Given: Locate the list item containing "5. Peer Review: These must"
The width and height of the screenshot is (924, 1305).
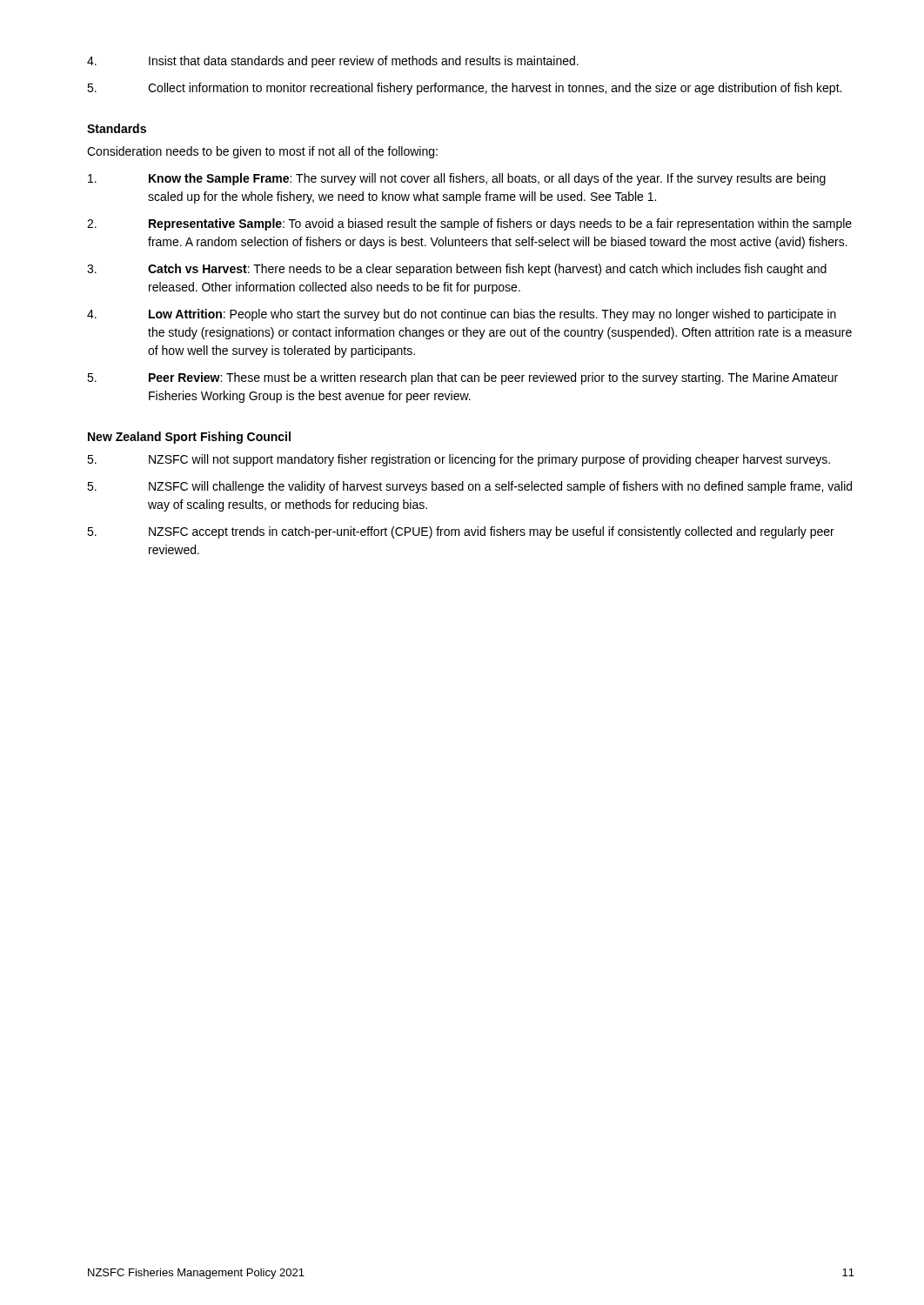Looking at the screenshot, I should tap(471, 387).
